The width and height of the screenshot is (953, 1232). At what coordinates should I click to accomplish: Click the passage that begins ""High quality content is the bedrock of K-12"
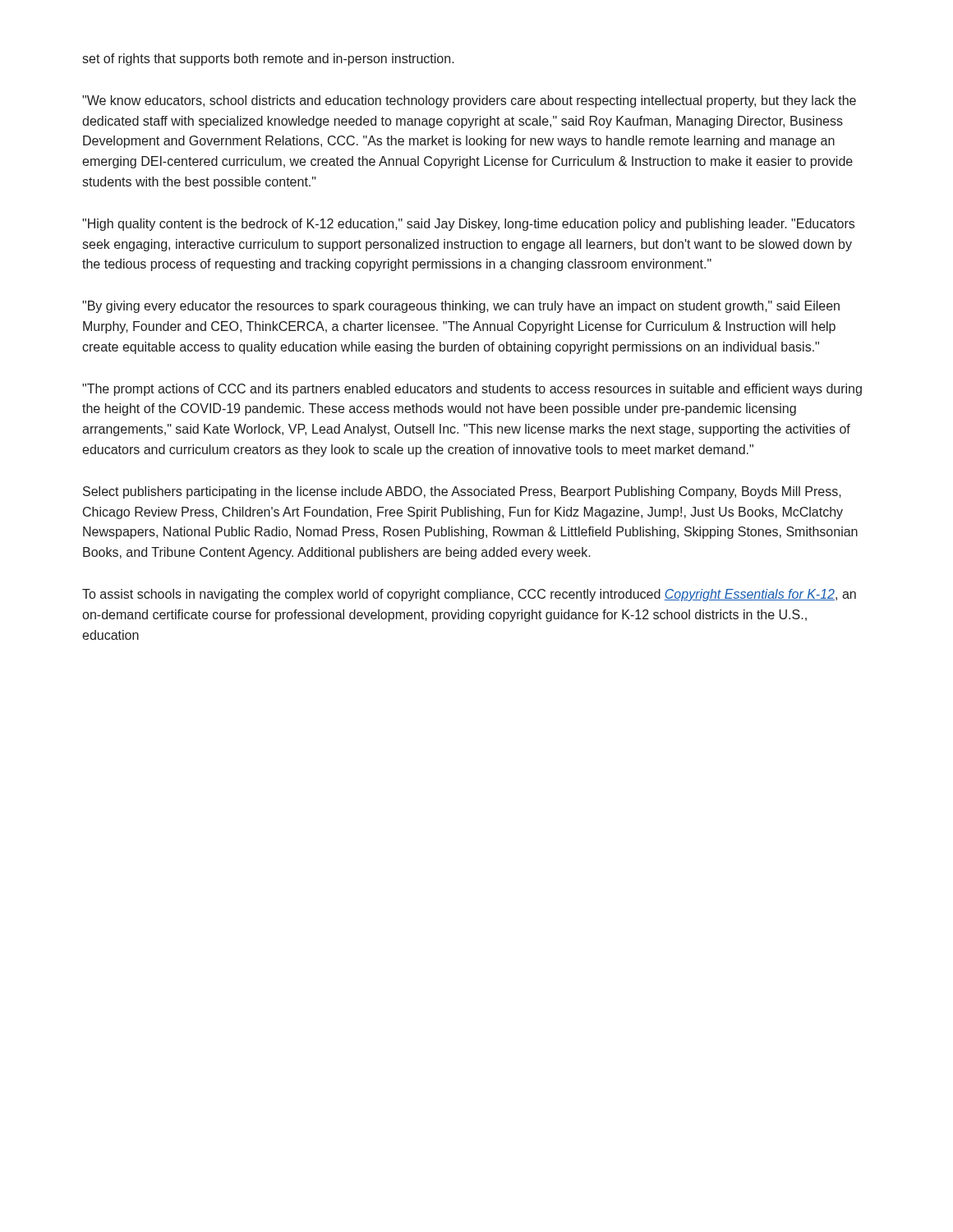pos(469,244)
